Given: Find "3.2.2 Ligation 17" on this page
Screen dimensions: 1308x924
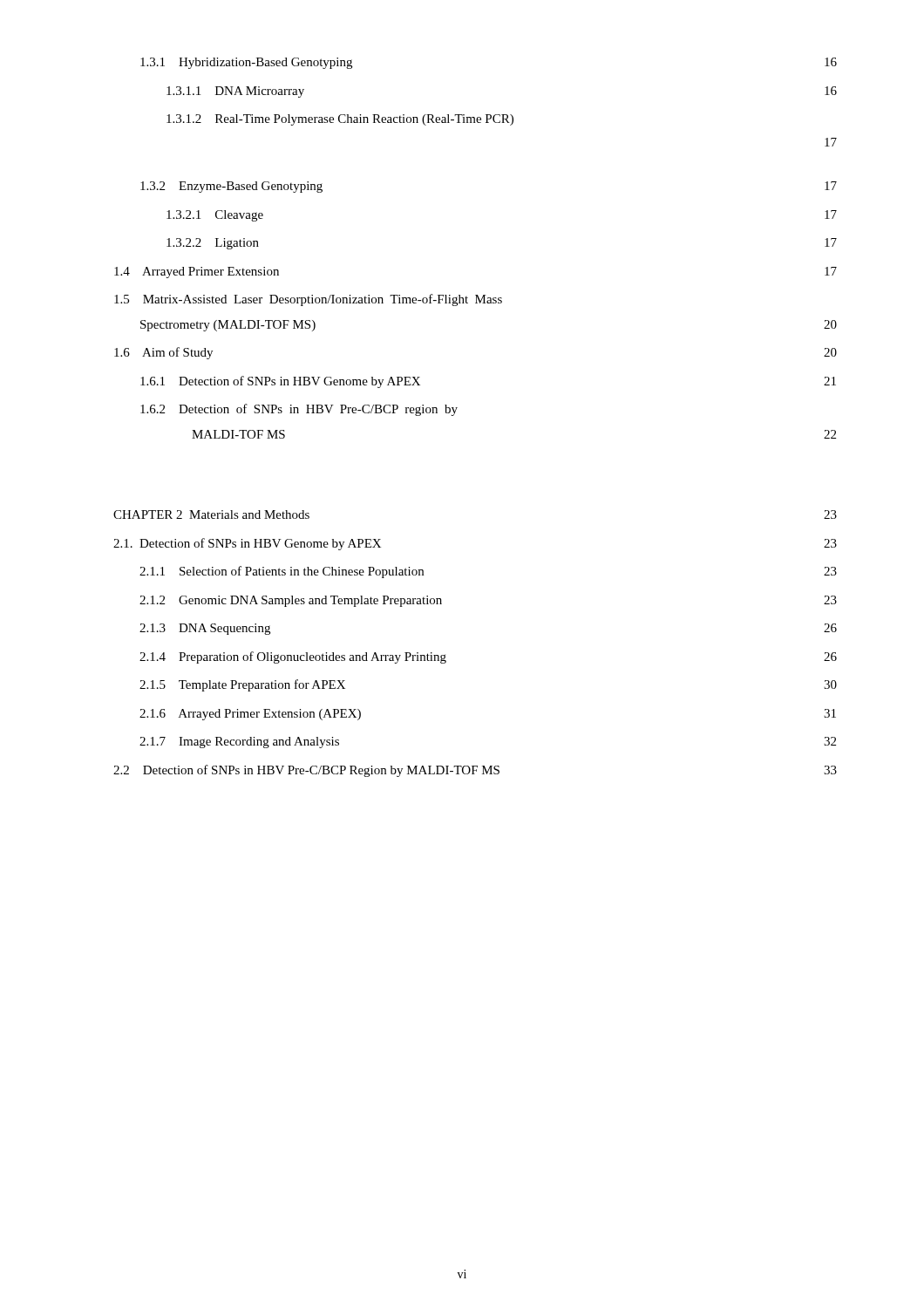Looking at the screenshot, I should point(188,244).
